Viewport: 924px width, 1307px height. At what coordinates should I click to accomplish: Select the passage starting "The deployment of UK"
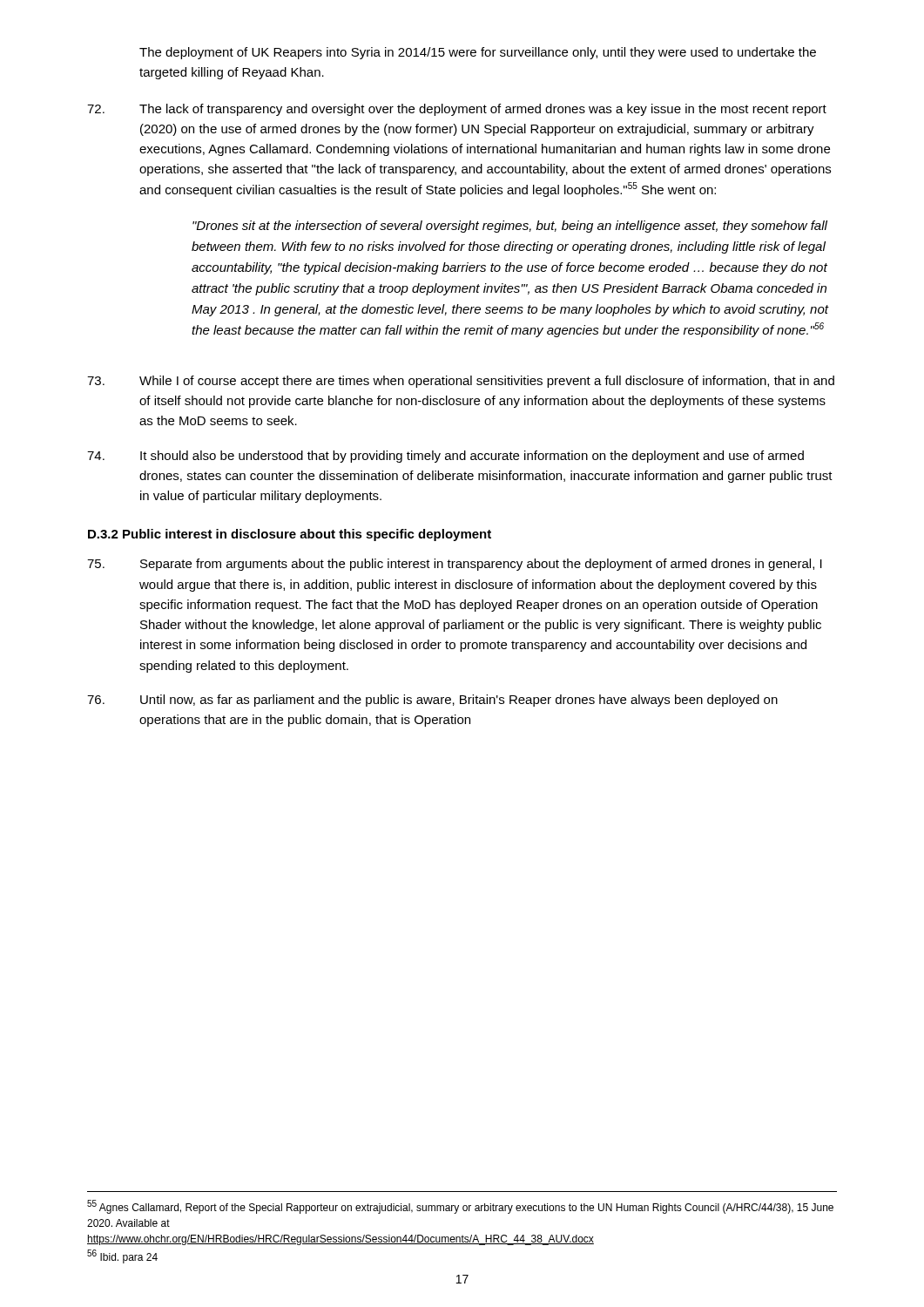coord(478,62)
